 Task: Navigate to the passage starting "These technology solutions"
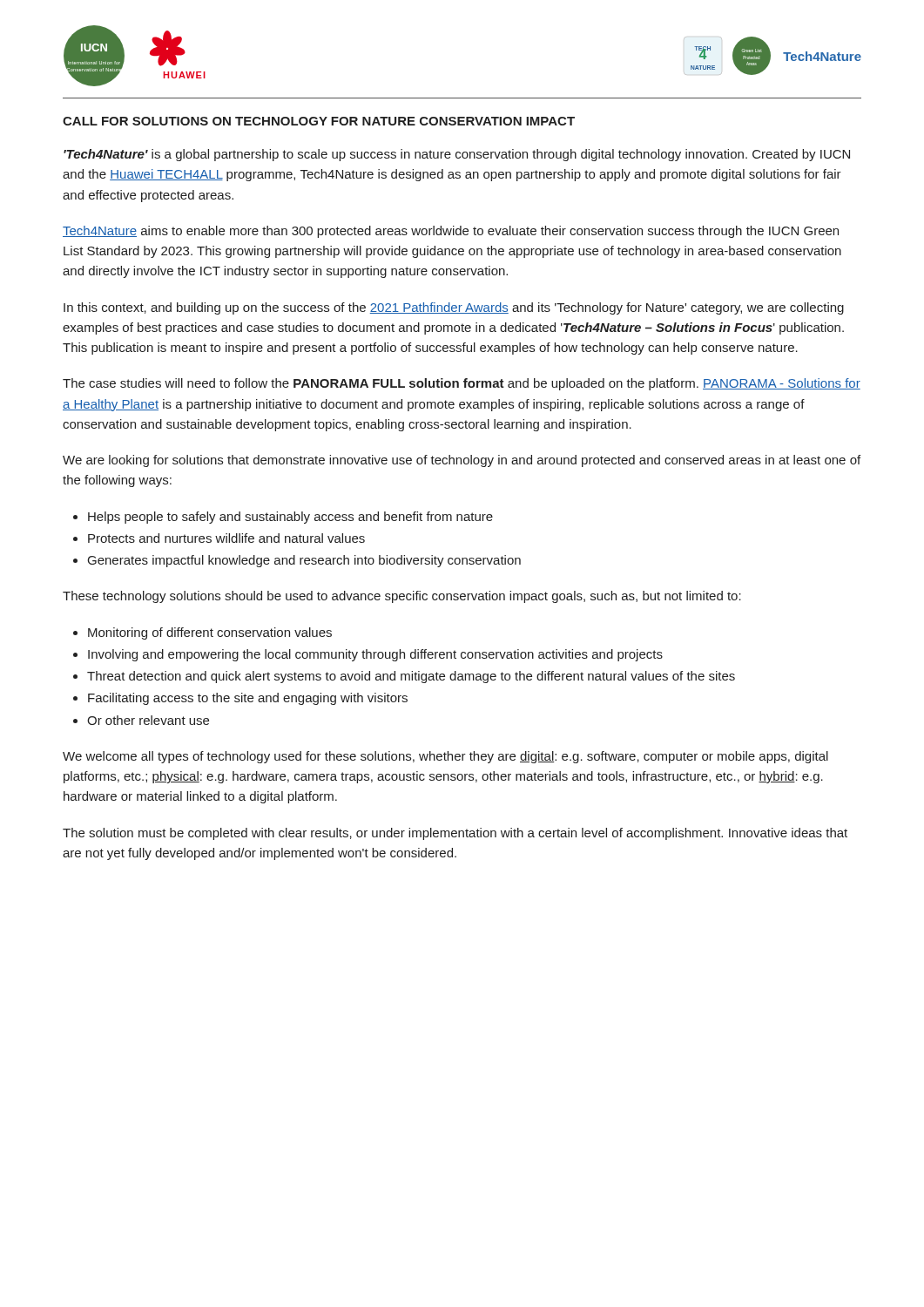(x=402, y=596)
